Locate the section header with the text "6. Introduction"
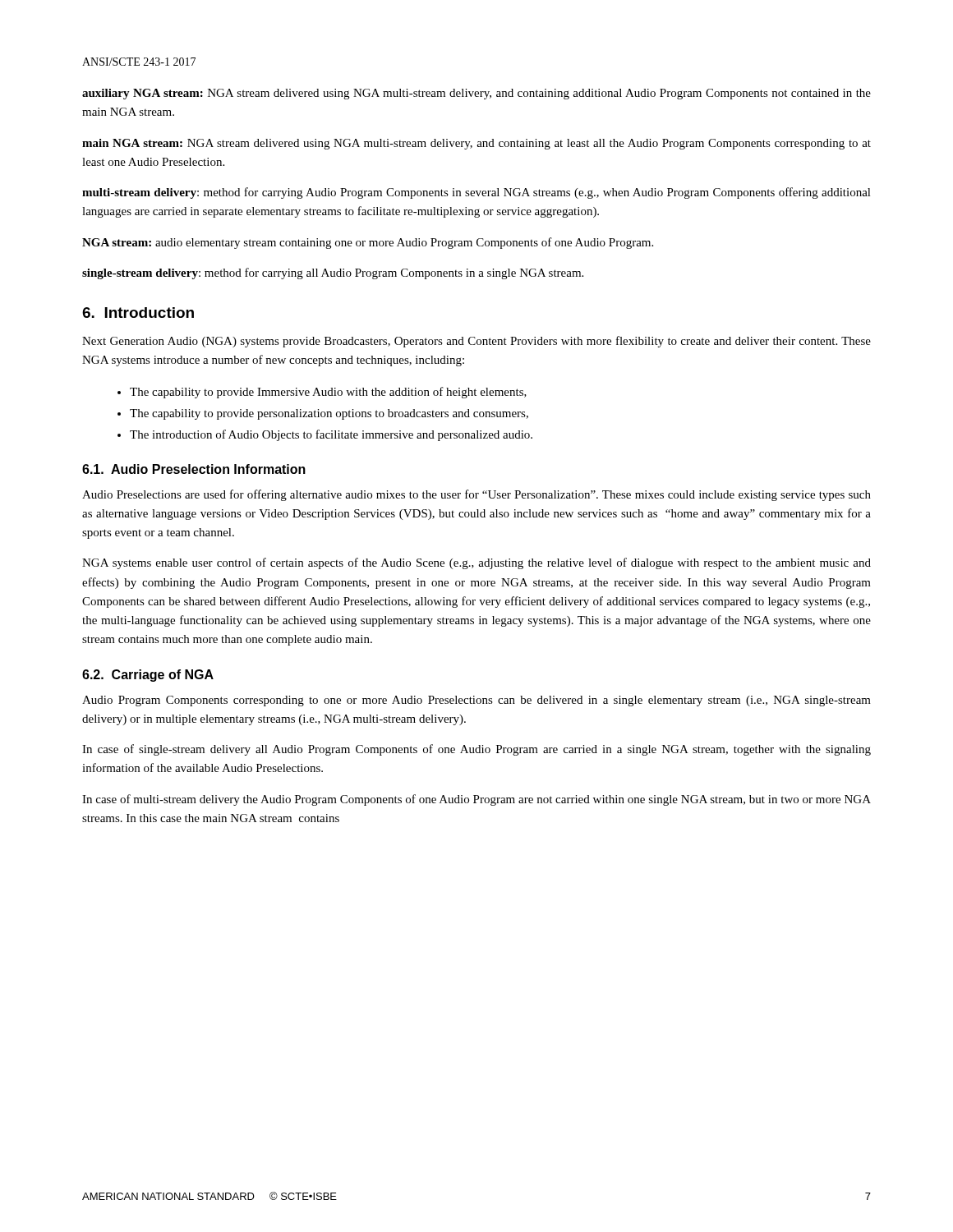The image size is (953, 1232). tap(139, 313)
